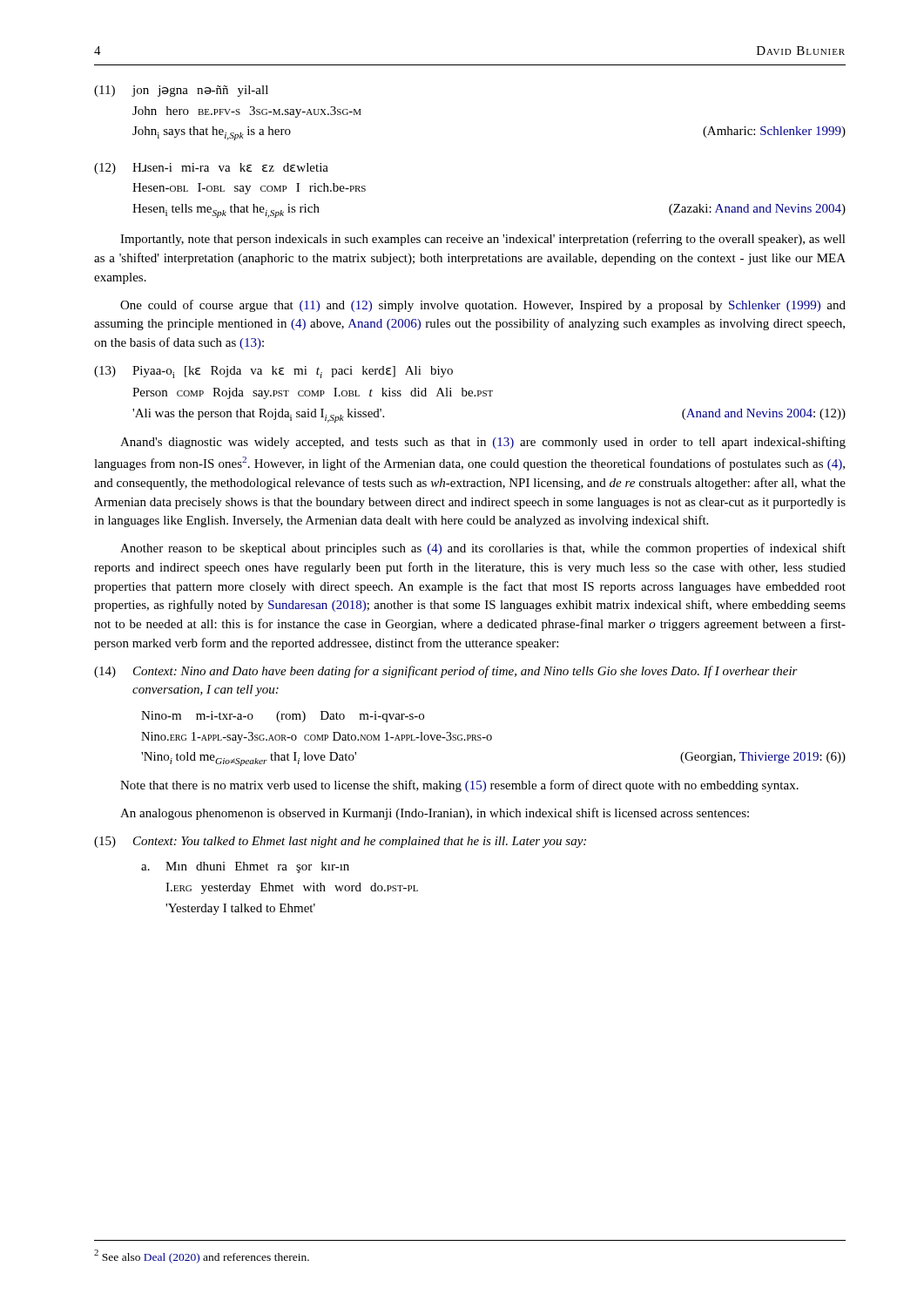The image size is (924, 1307).
Task: Find the block on this page that starts "(12) Hɹsen-i mi-ra"
Action: tap(211, 169)
